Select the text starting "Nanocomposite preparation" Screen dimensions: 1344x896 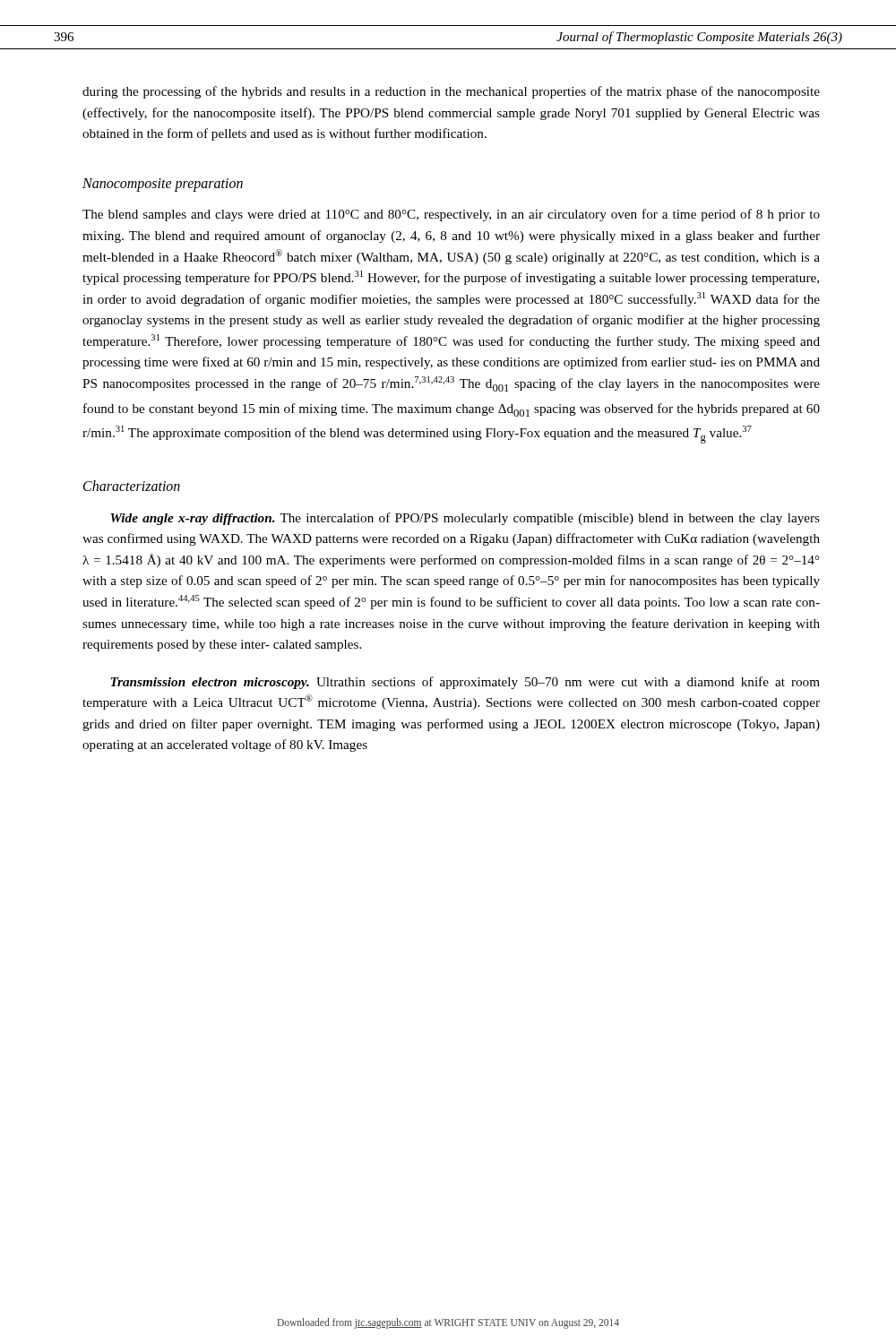coord(163,183)
